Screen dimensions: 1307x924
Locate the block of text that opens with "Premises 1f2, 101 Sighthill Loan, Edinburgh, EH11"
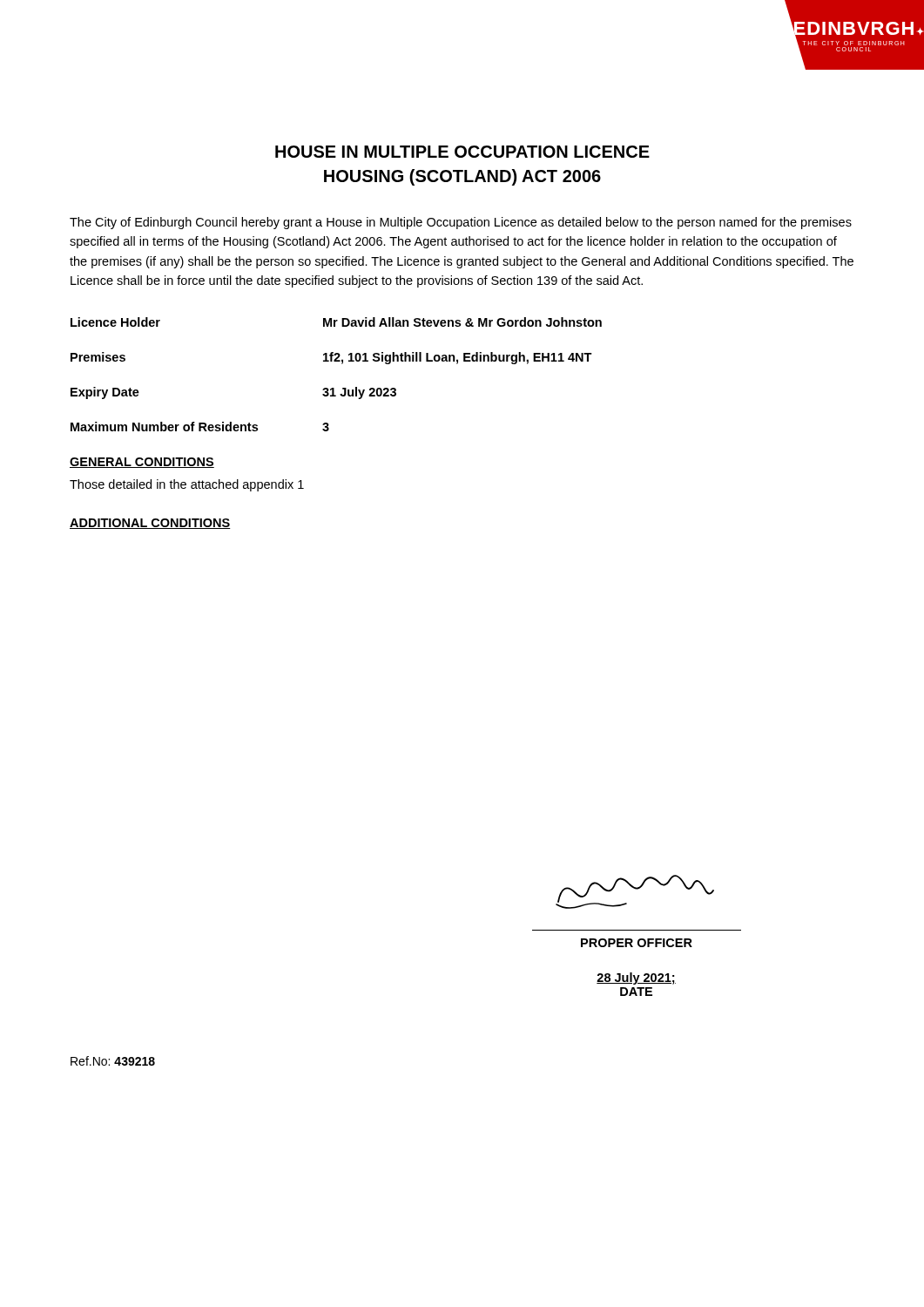331,357
